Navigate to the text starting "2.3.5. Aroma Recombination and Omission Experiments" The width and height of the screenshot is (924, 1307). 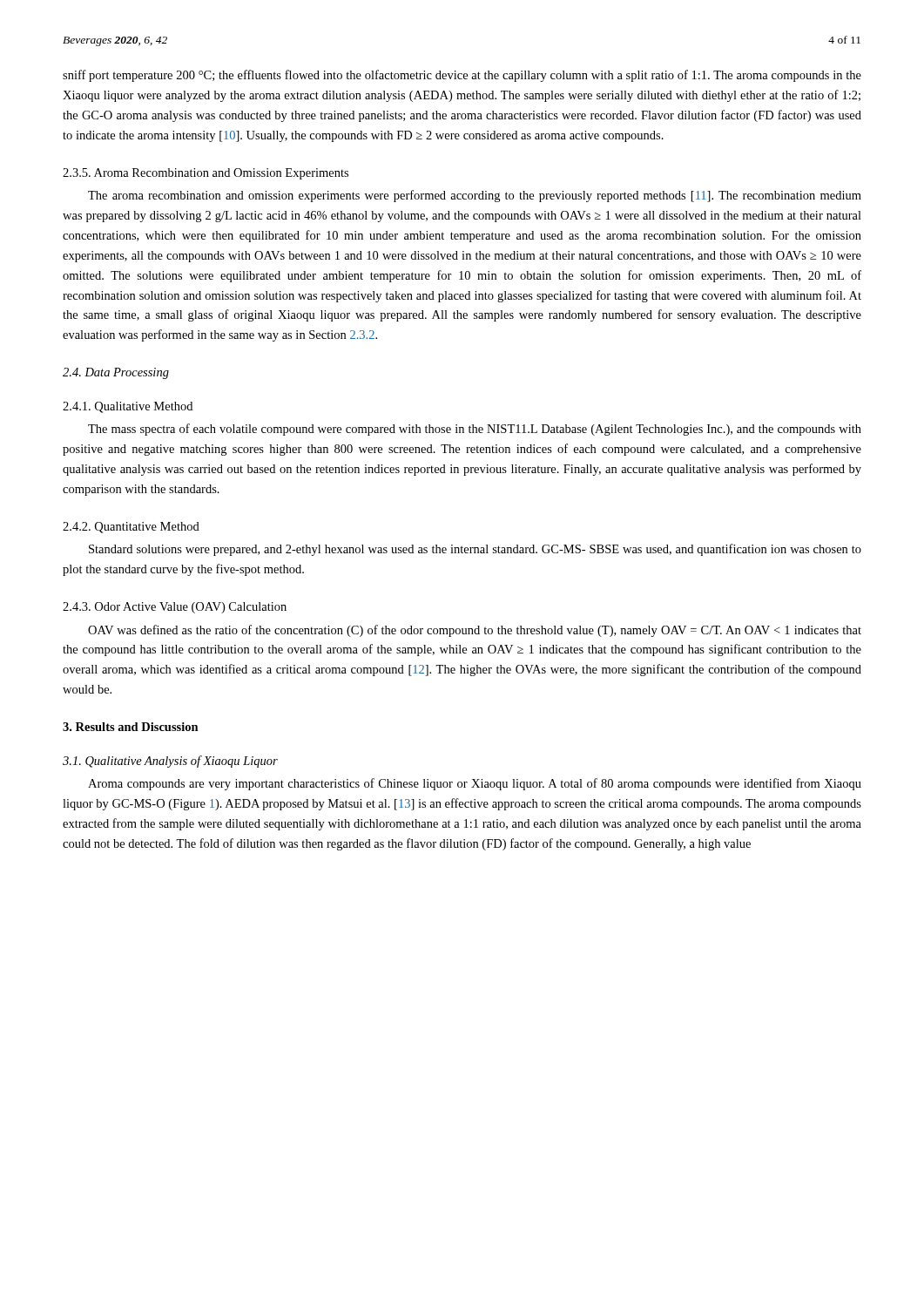206,172
